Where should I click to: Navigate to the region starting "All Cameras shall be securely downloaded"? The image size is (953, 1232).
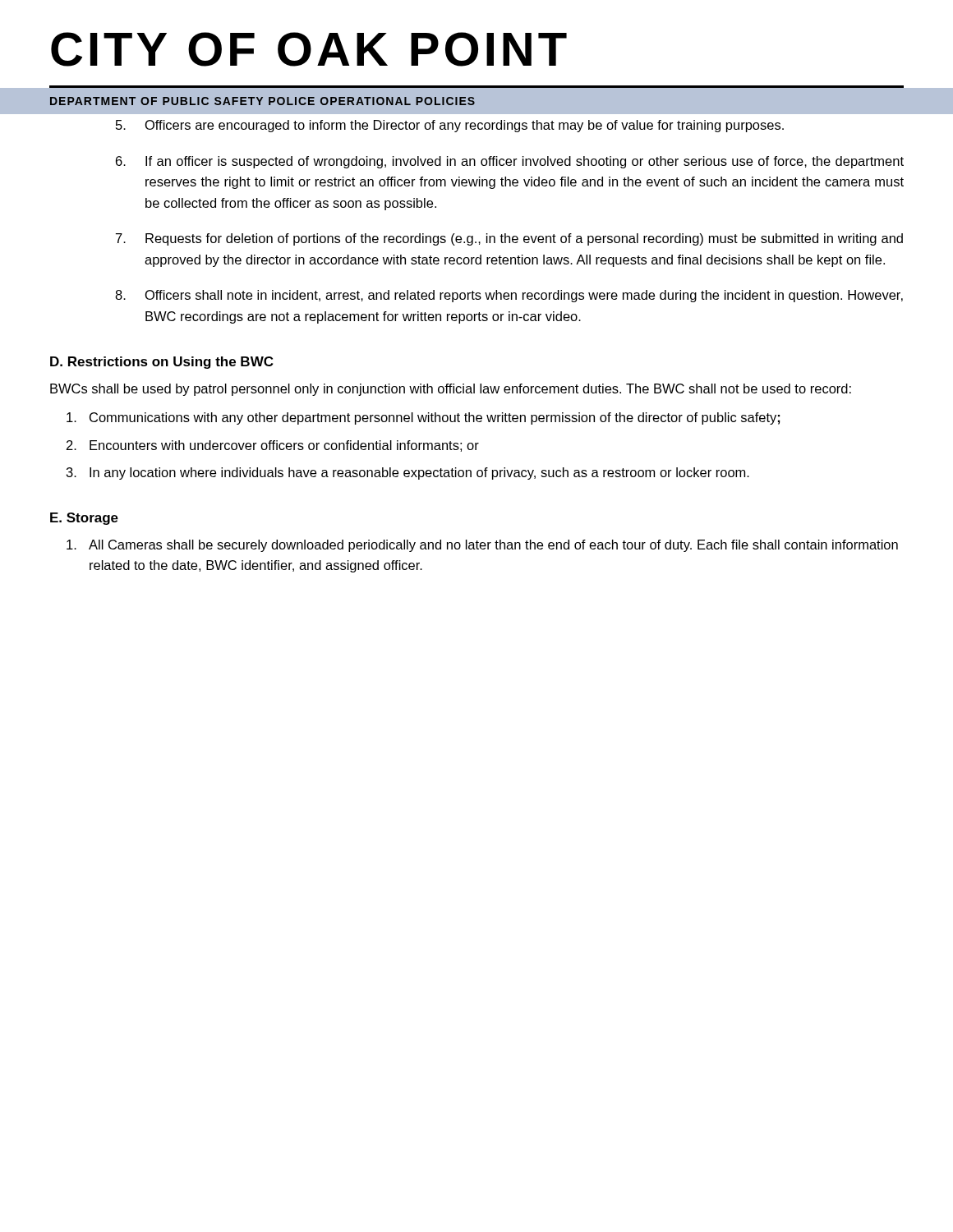(x=485, y=555)
